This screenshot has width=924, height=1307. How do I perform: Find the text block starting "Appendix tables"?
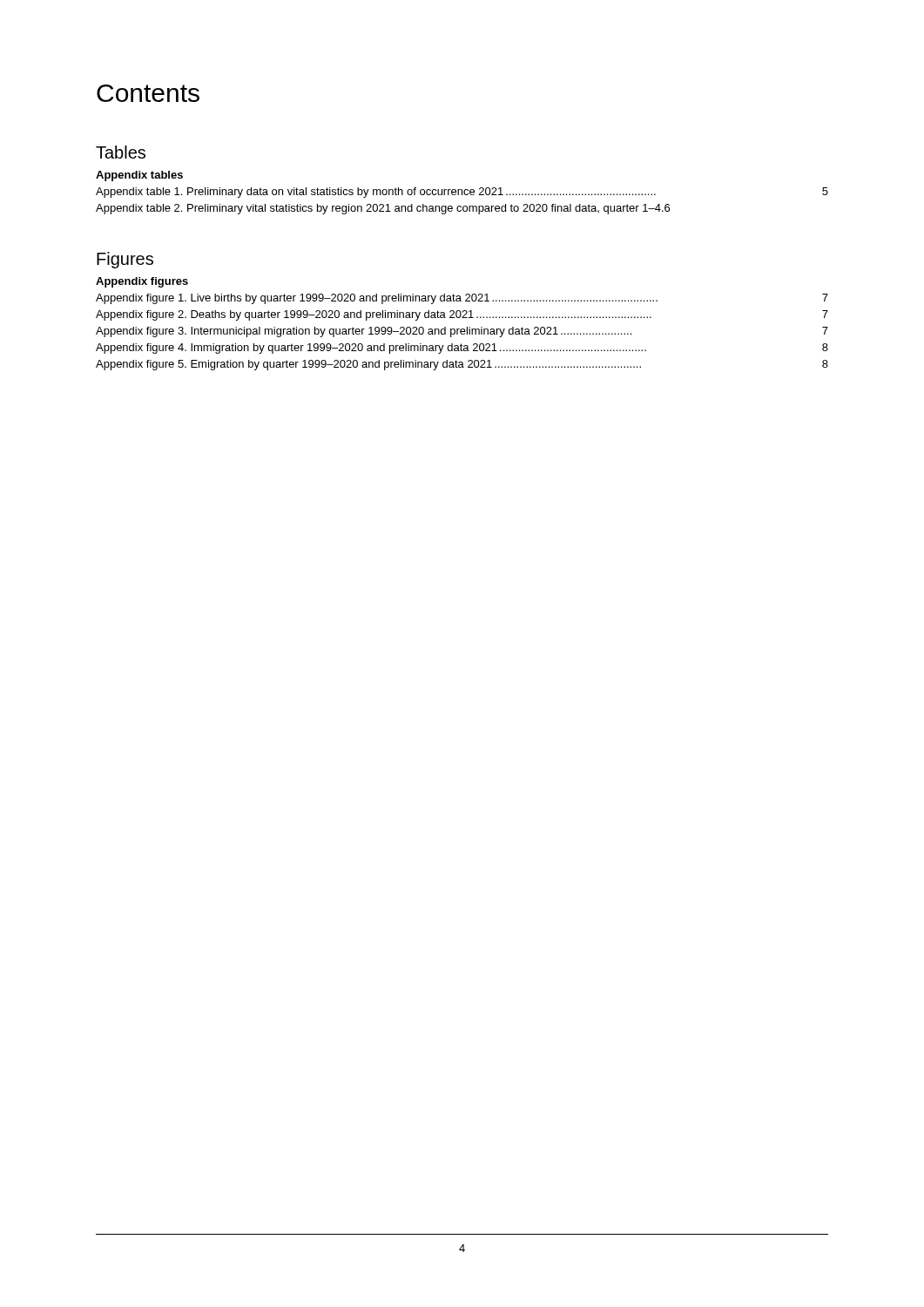click(139, 176)
